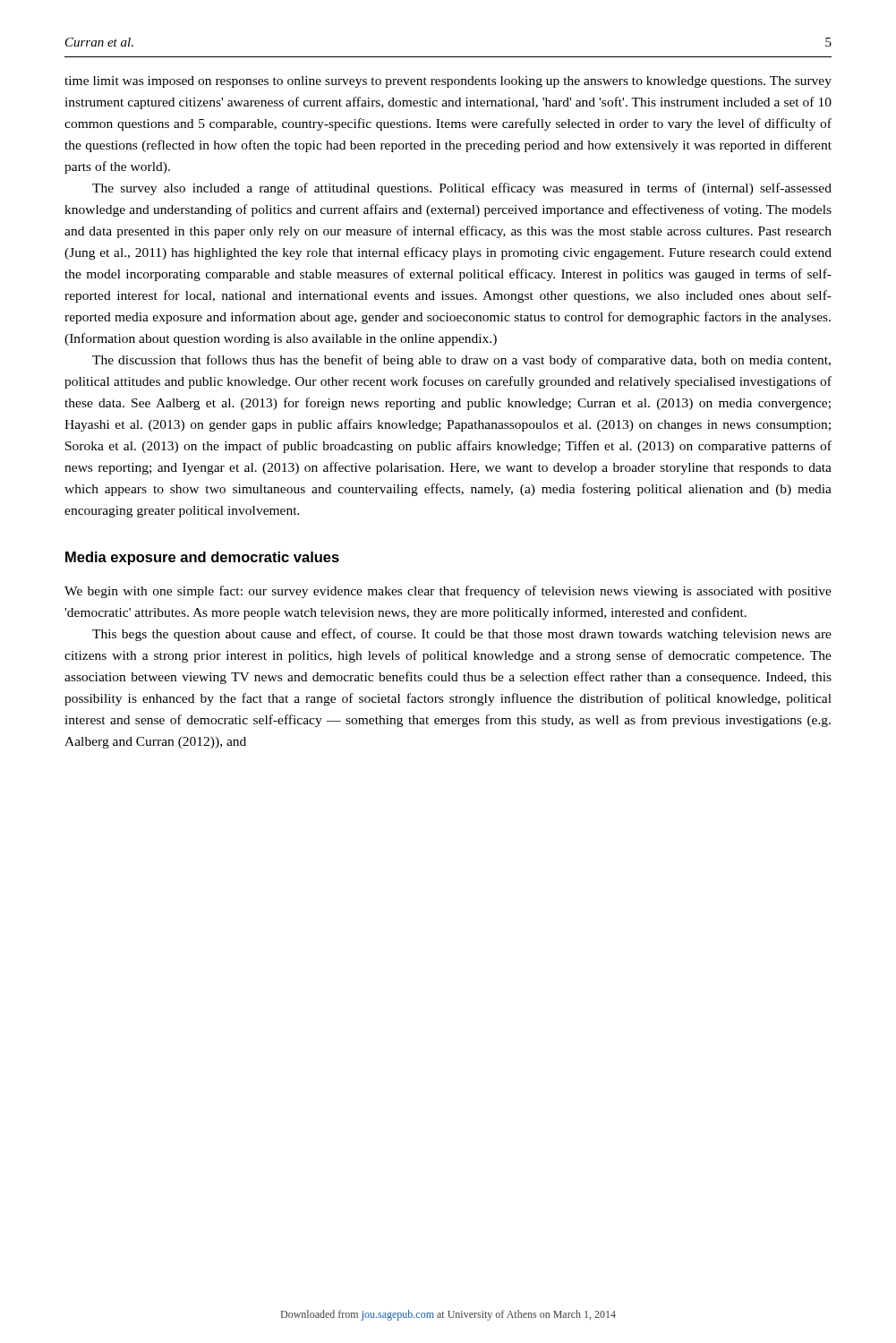Locate the region starting "The discussion that follows thus has the benefit"
896x1343 pixels.
pyautogui.click(x=448, y=435)
